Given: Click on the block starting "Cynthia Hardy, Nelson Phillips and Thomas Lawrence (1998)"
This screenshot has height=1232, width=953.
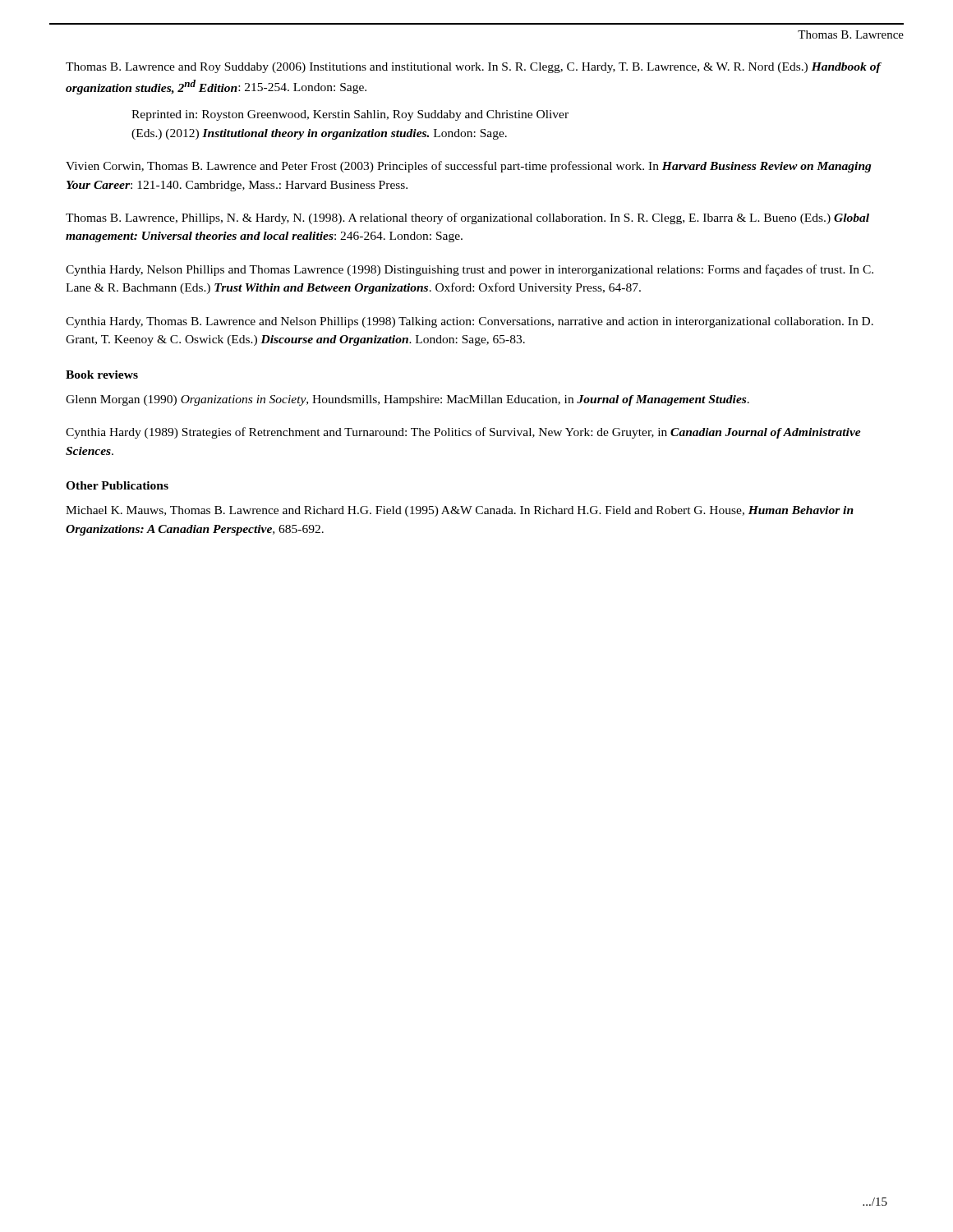Looking at the screenshot, I should (x=476, y=279).
